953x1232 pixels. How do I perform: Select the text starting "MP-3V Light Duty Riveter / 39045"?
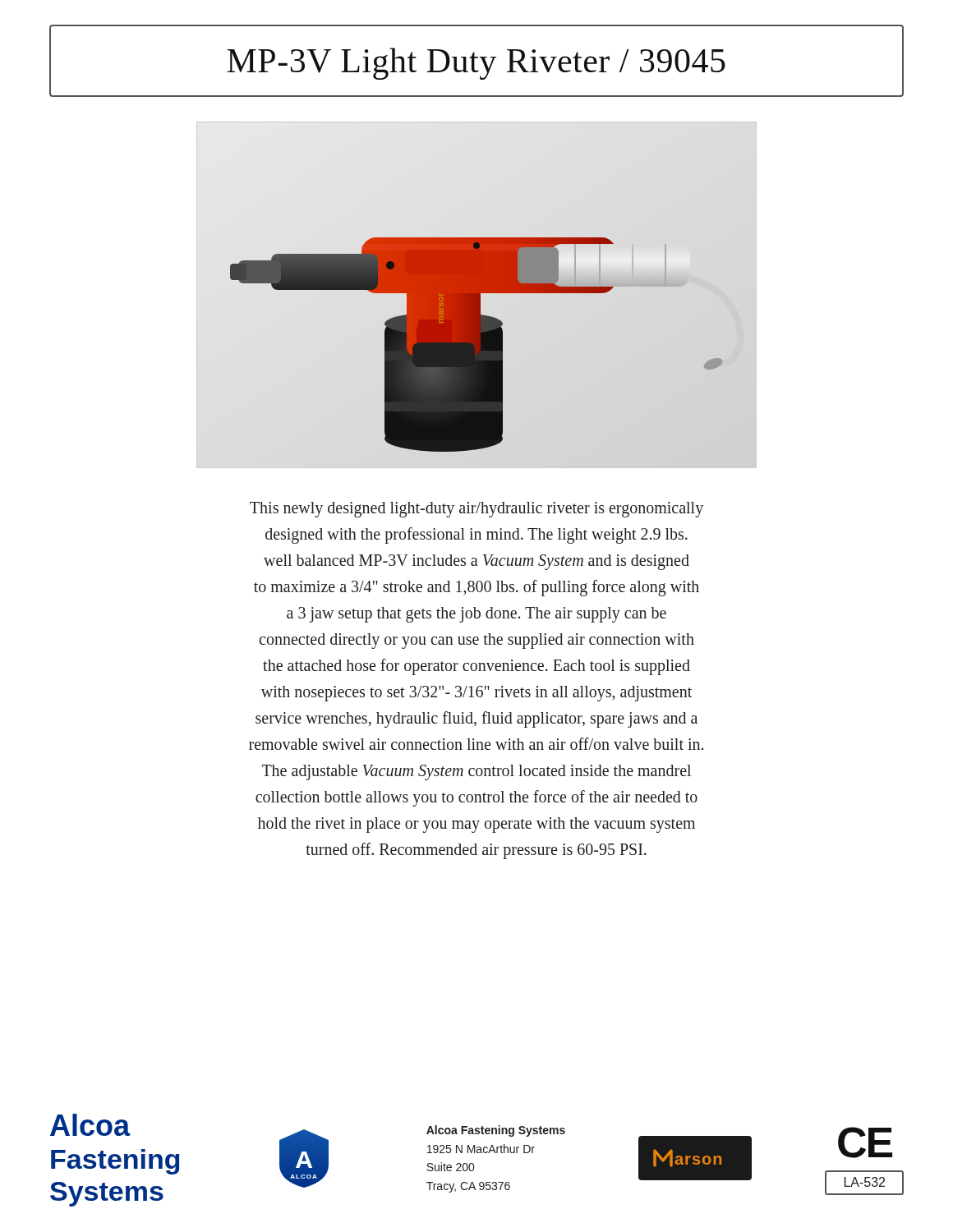tap(476, 61)
